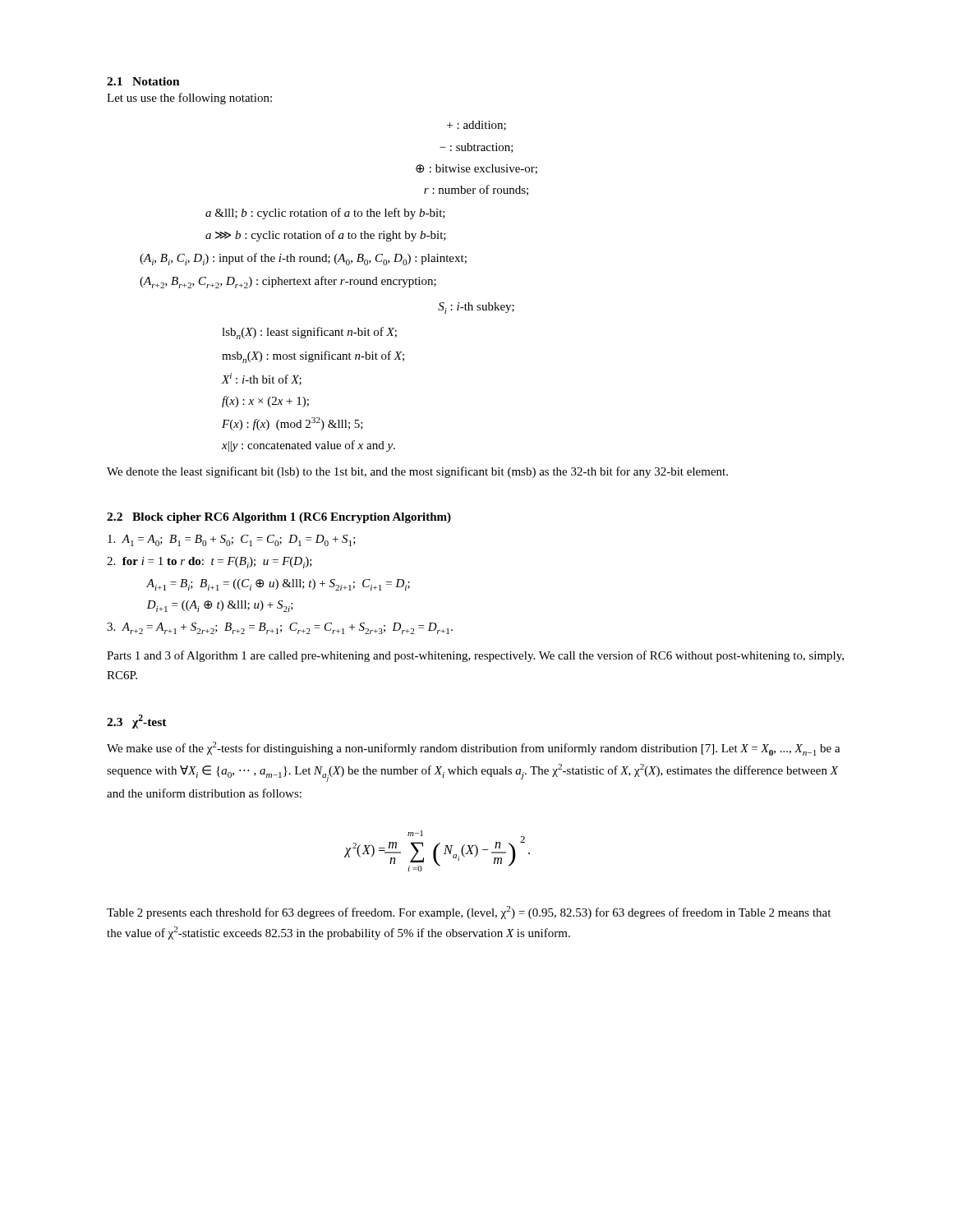Find the formula that reads "χ 2 ( X ) ="
Viewport: 953px width, 1232px height.
click(x=476, y=851)
